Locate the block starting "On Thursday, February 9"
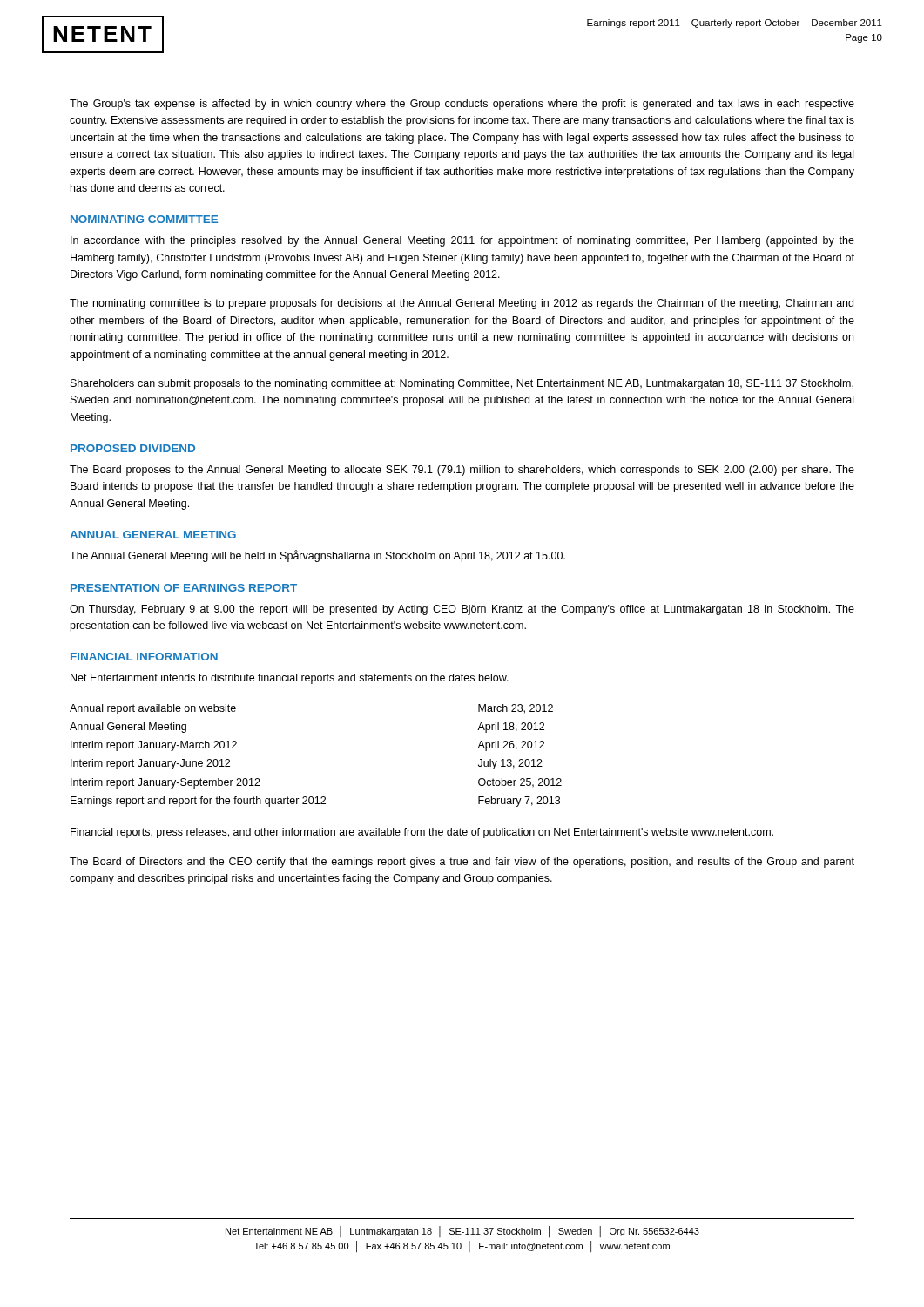 (462, 617)
